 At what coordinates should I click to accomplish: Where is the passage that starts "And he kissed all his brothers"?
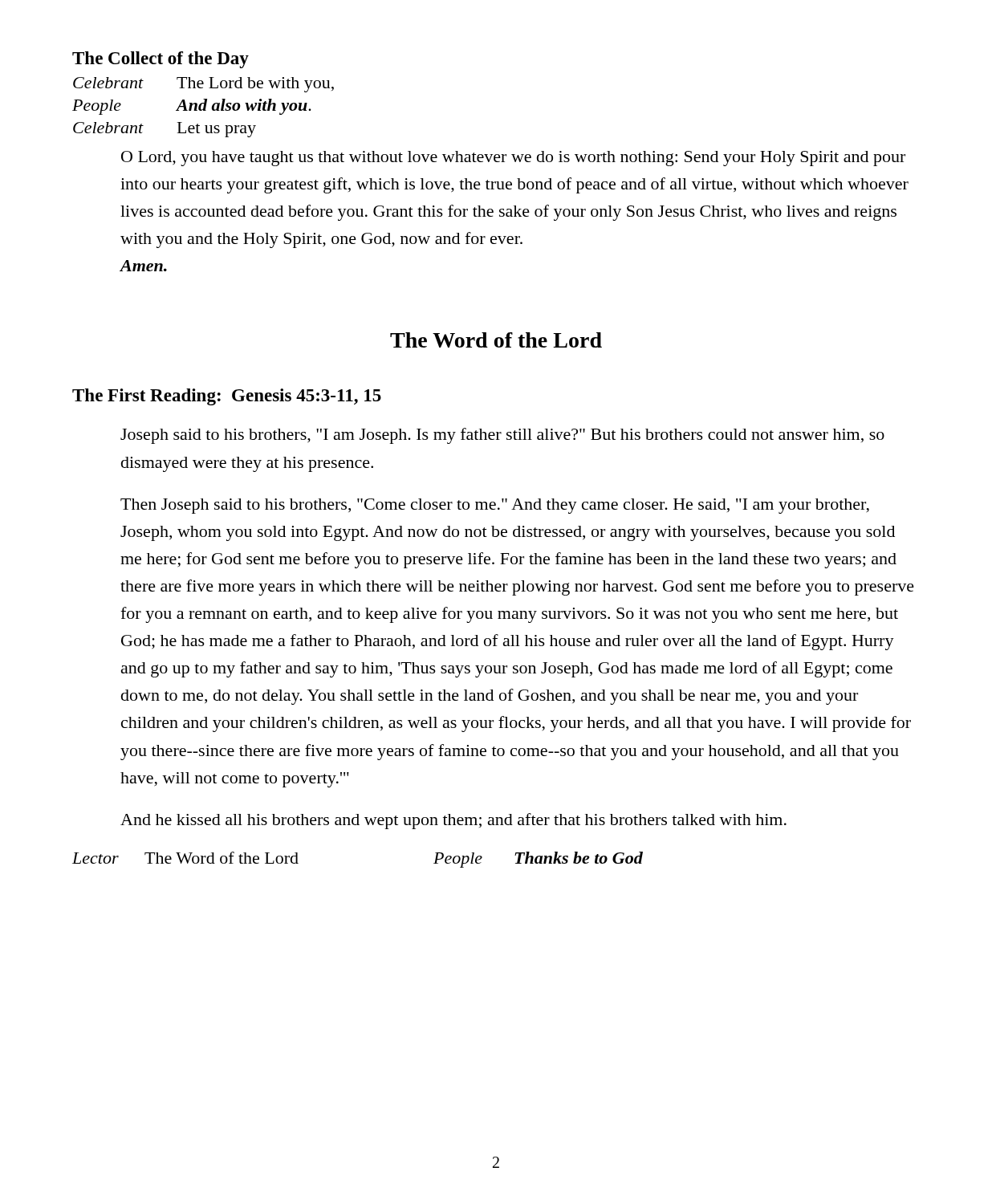(x=454, y=819)
